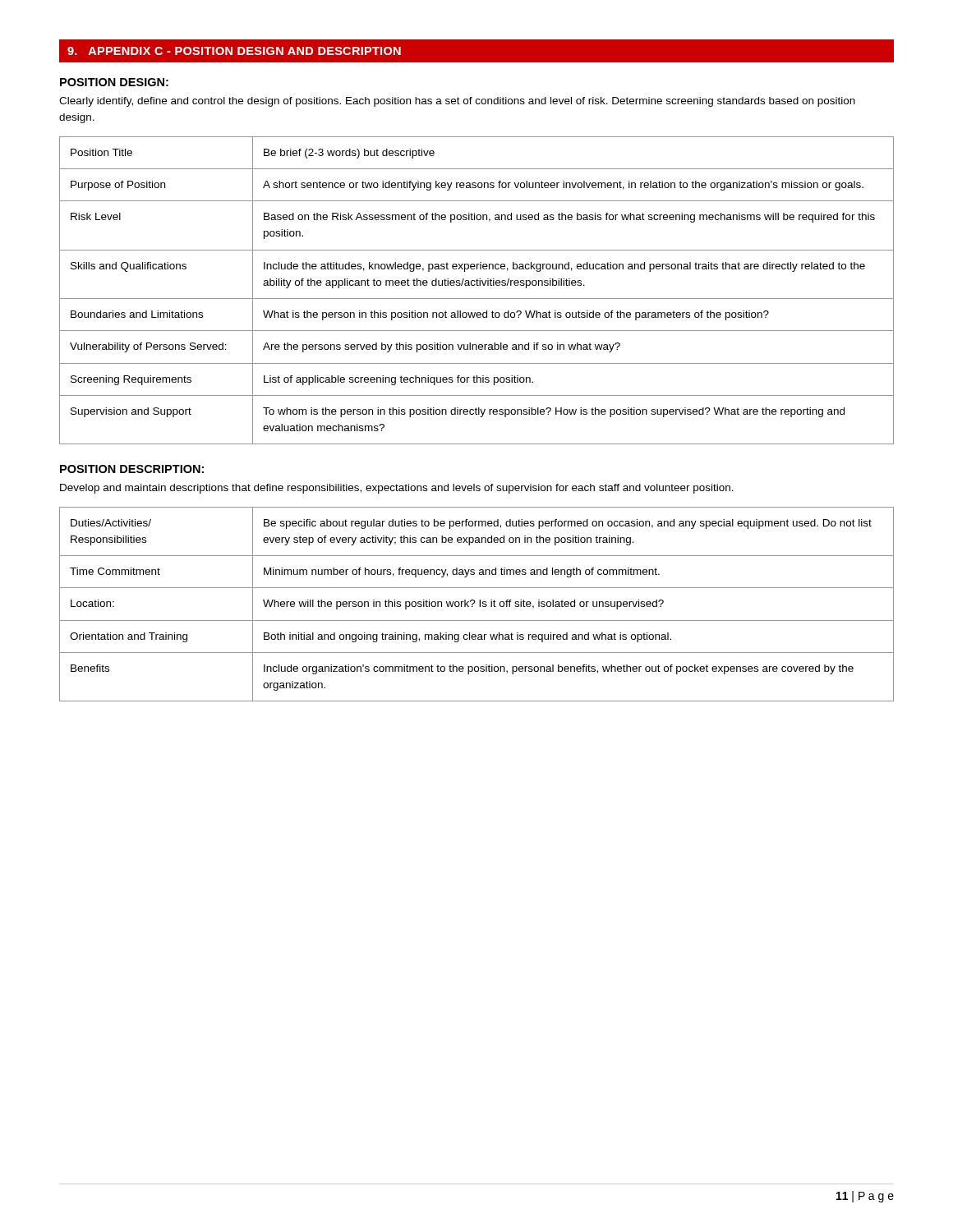The image size is (953, 1232).
Task: Find the table that mentions "Vulnerability of Persons"
Action: click(476, 290)
